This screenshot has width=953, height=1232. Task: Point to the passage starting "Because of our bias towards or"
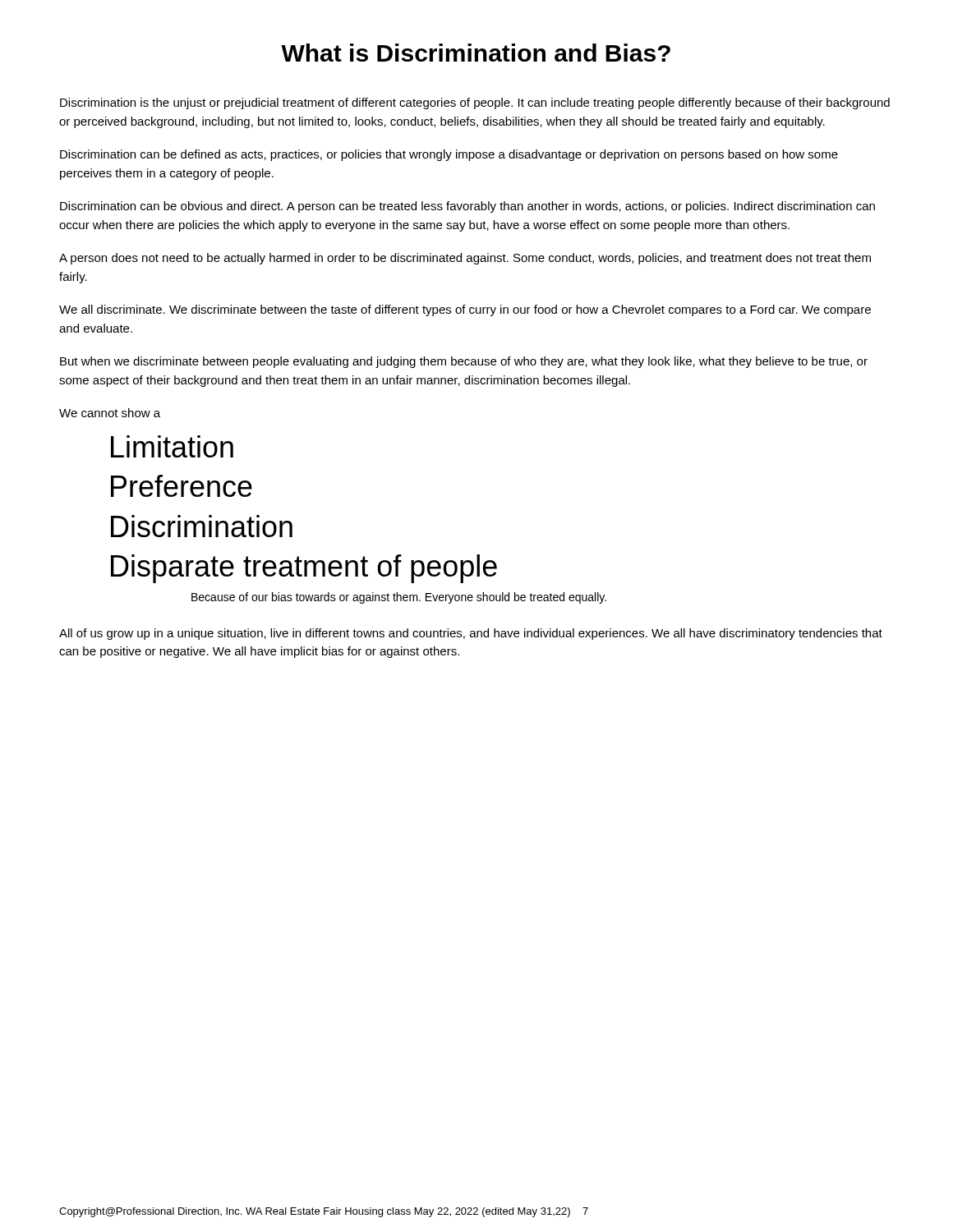tap(399, 597)
